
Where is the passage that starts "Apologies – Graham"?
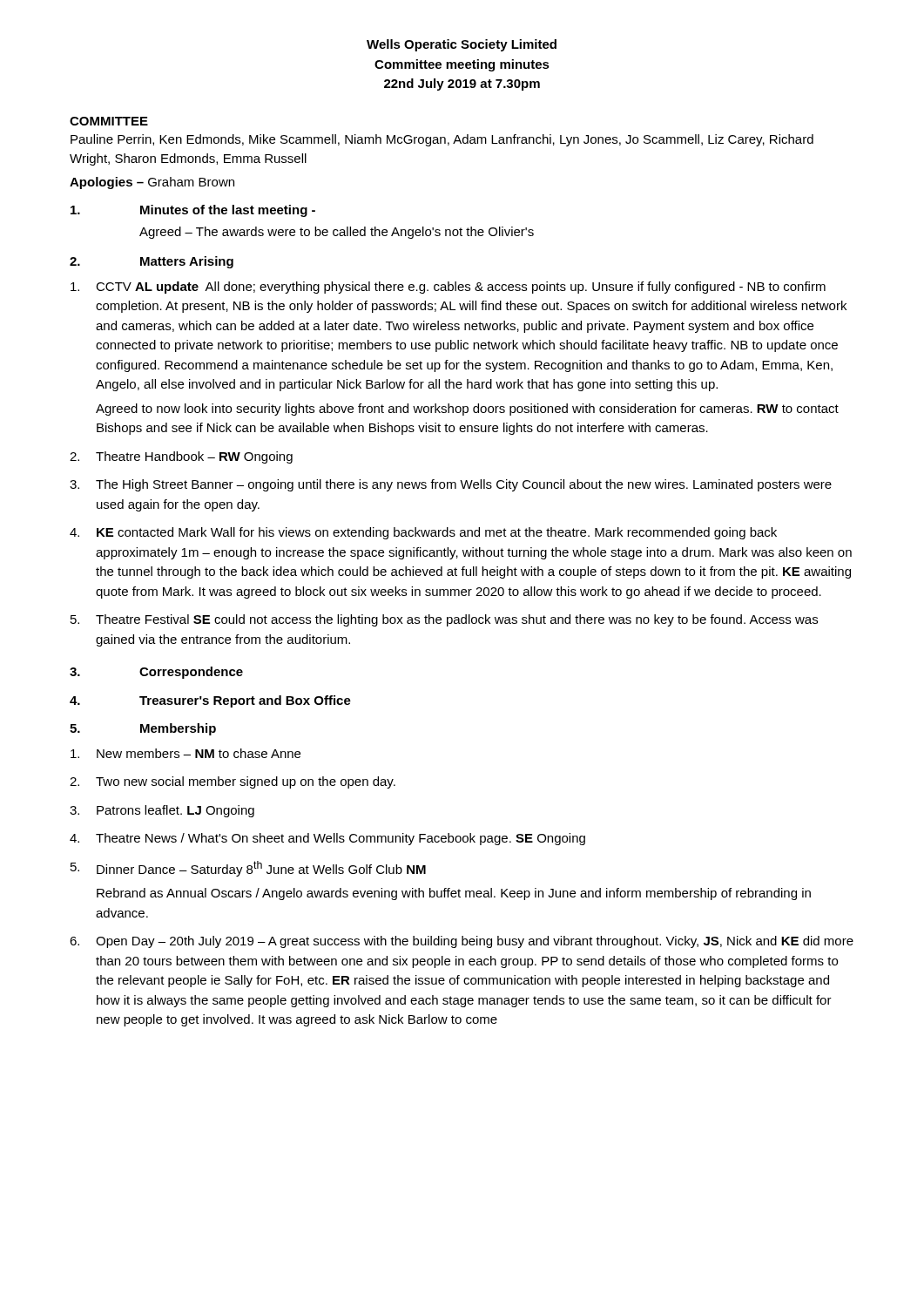point(152,183)
